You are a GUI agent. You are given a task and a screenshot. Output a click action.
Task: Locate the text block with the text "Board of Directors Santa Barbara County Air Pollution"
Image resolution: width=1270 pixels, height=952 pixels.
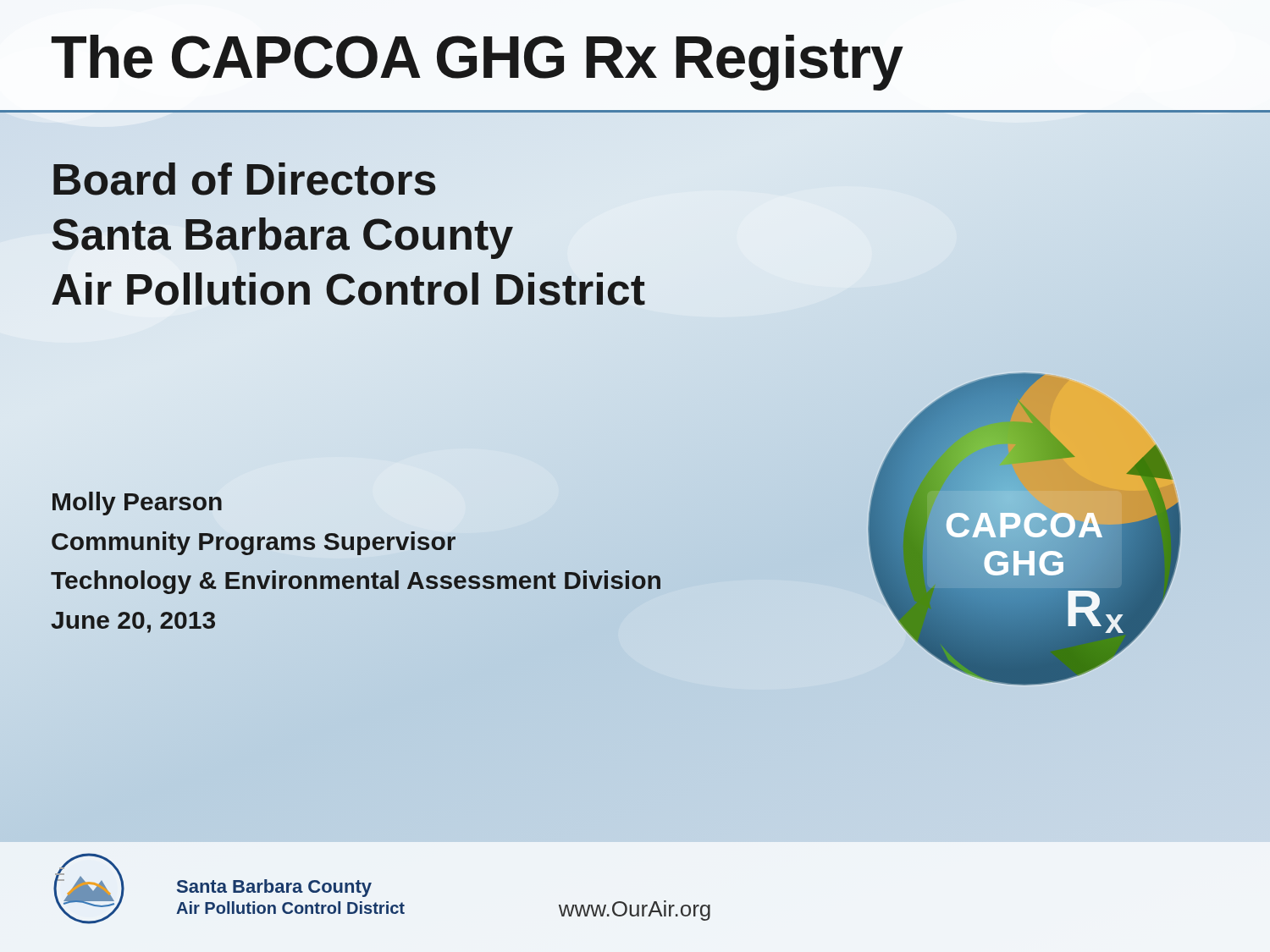(x=348, y=235)
